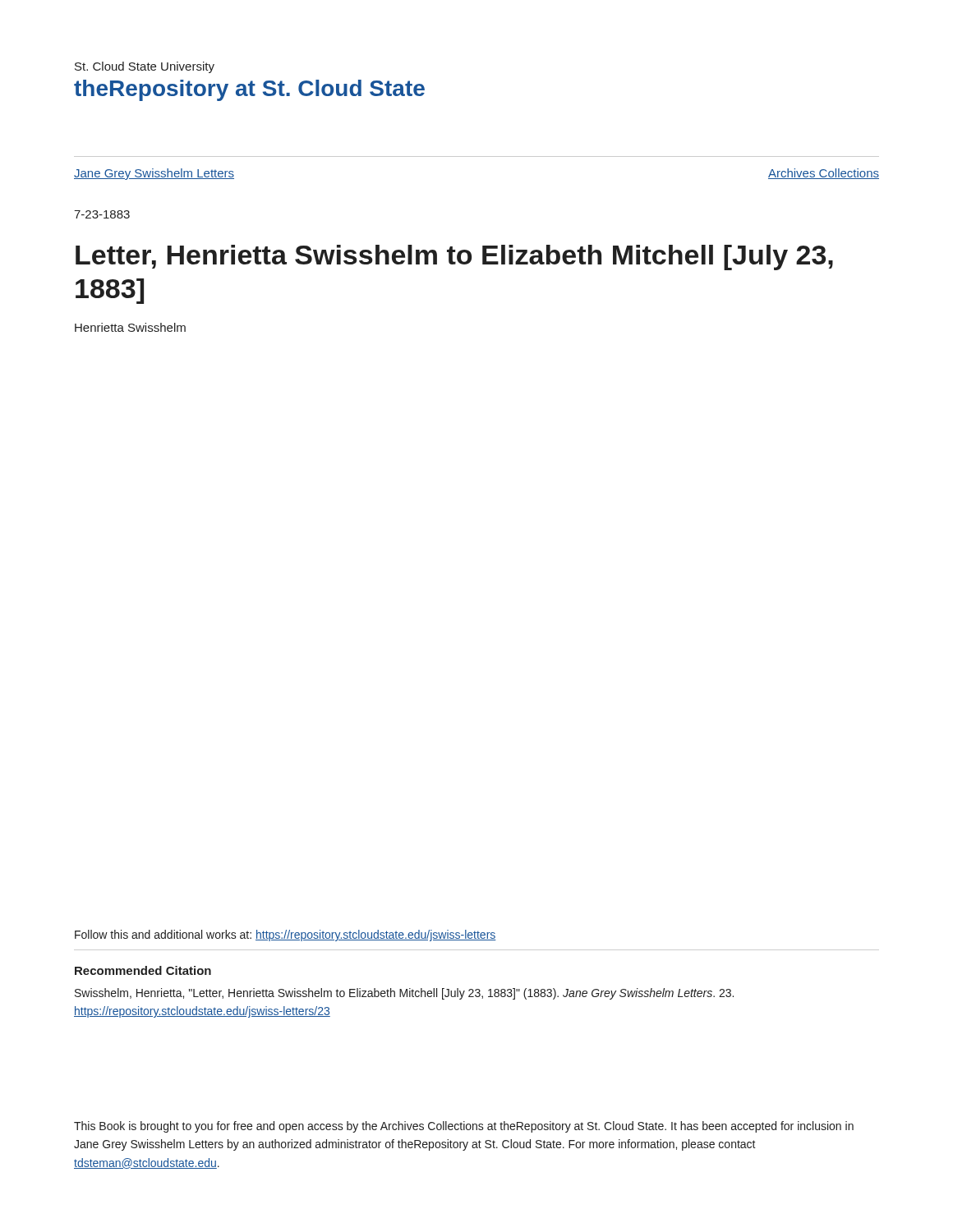Viewport: 953px width, 1232px height.
Task: Find the text that says "Archives Collections"
Action: [x=824, y=173]
